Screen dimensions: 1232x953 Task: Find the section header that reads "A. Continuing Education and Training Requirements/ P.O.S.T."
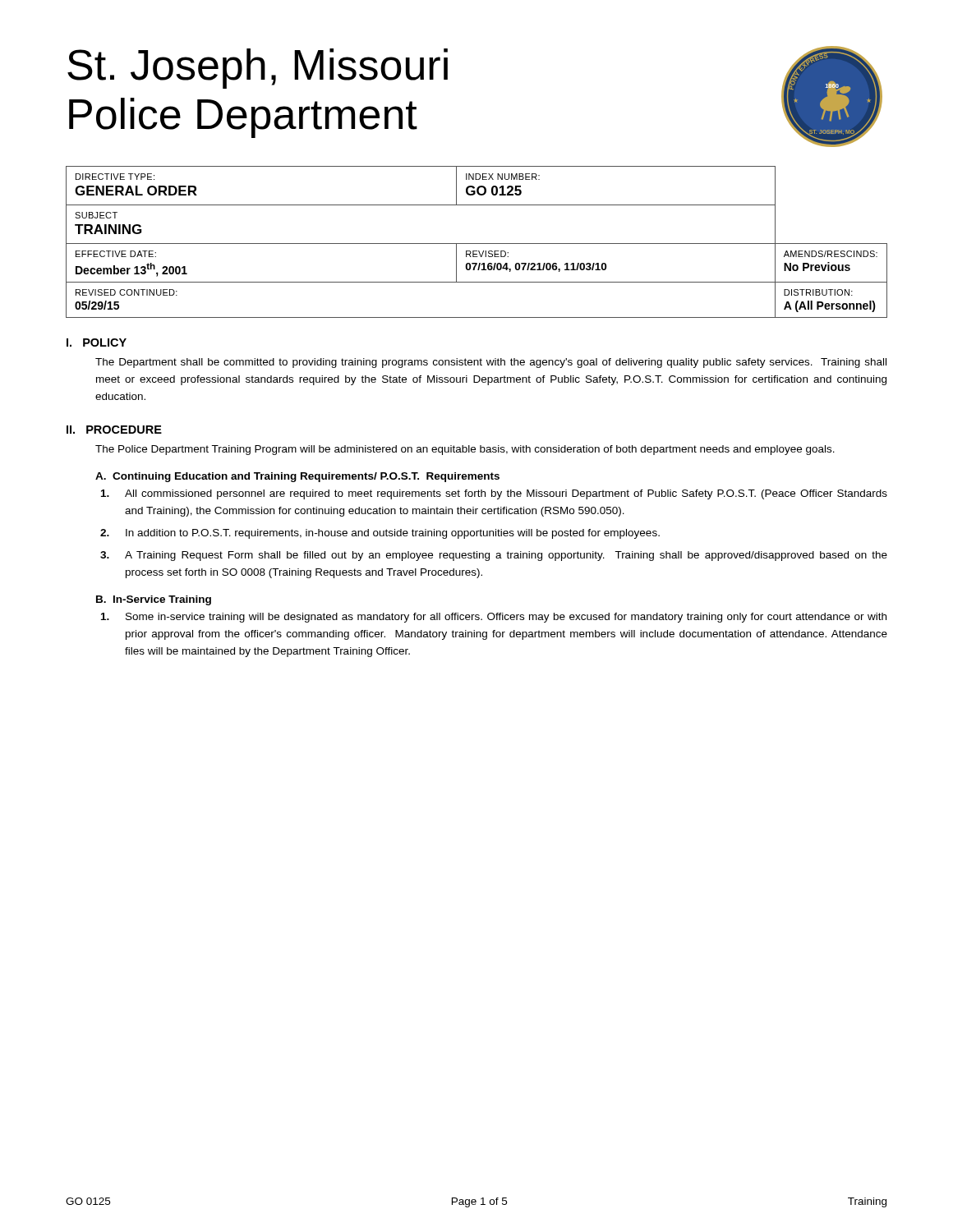coord(298,476)
